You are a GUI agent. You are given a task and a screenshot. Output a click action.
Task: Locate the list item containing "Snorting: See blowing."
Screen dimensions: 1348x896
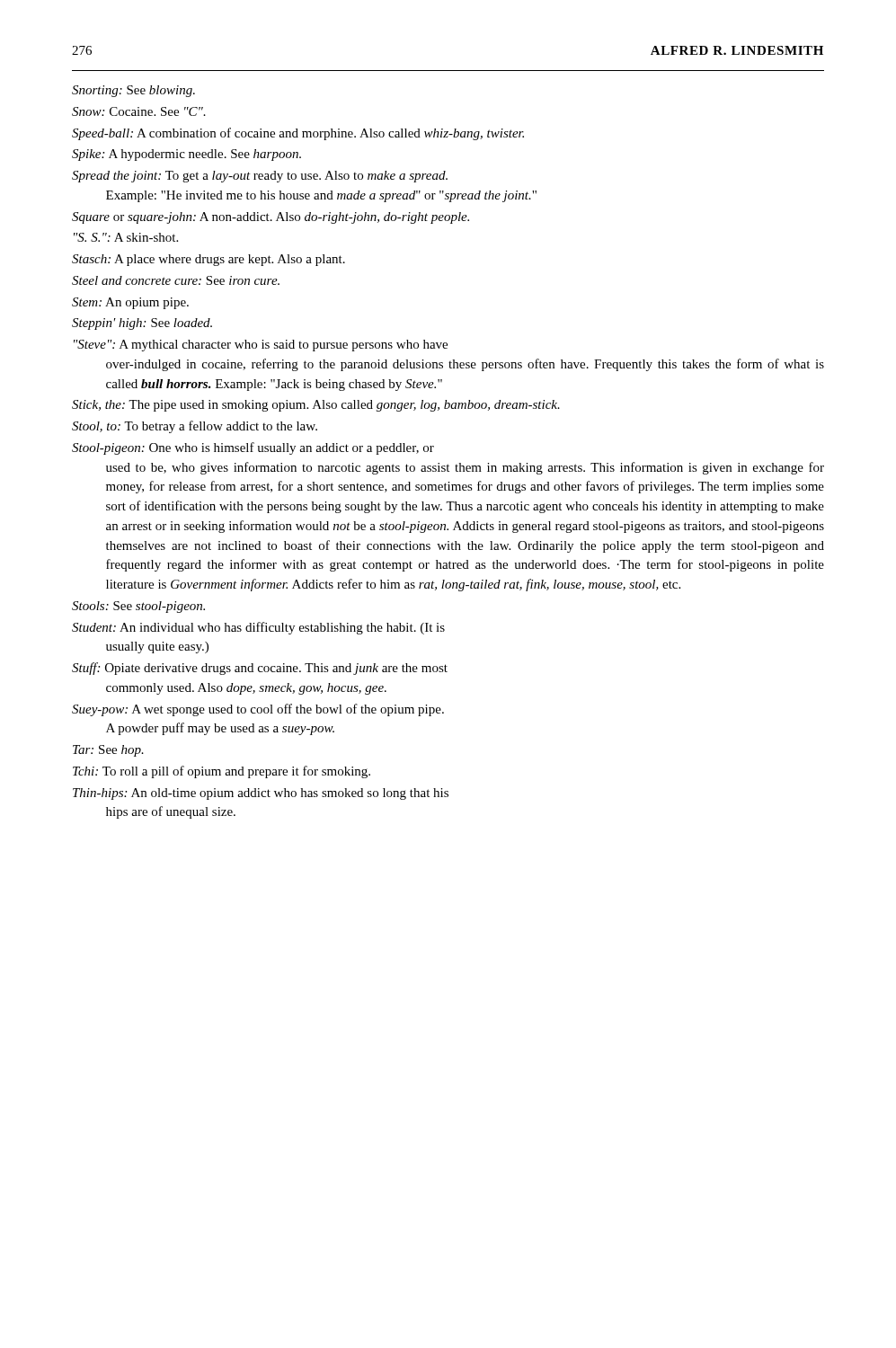[134, 90]
